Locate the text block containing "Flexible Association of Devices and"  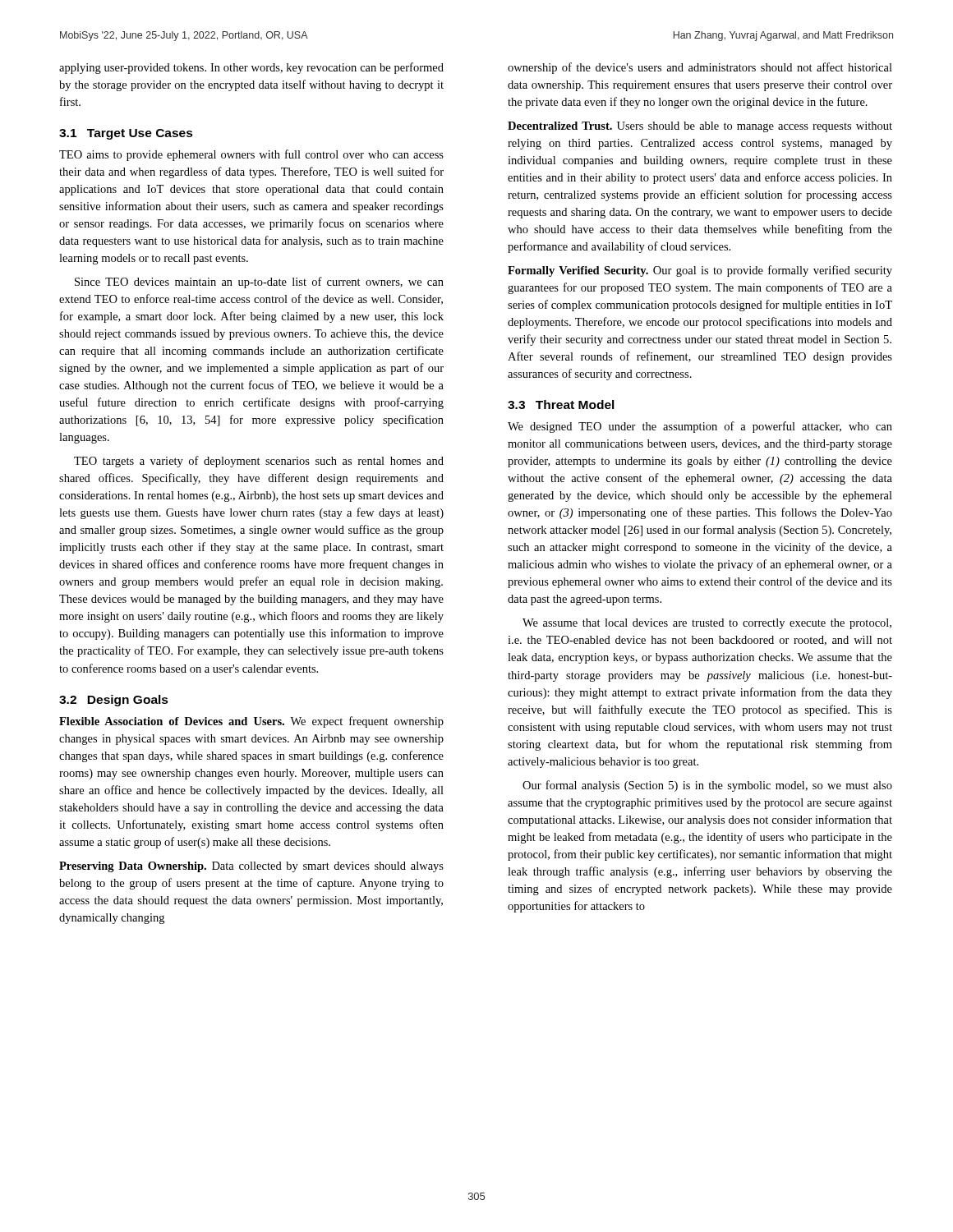point(251,819)
